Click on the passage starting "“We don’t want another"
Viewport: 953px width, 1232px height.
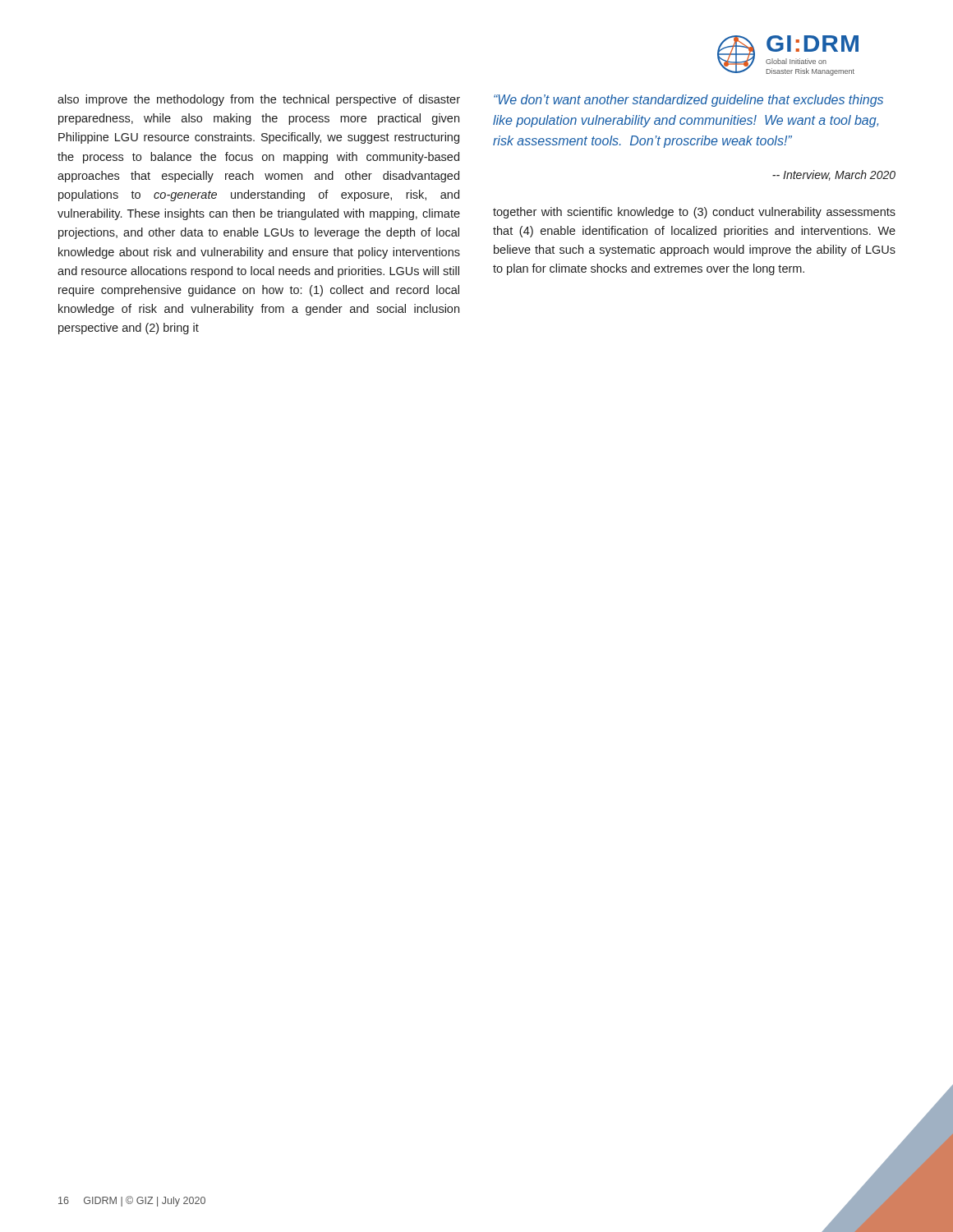(688, 120)
